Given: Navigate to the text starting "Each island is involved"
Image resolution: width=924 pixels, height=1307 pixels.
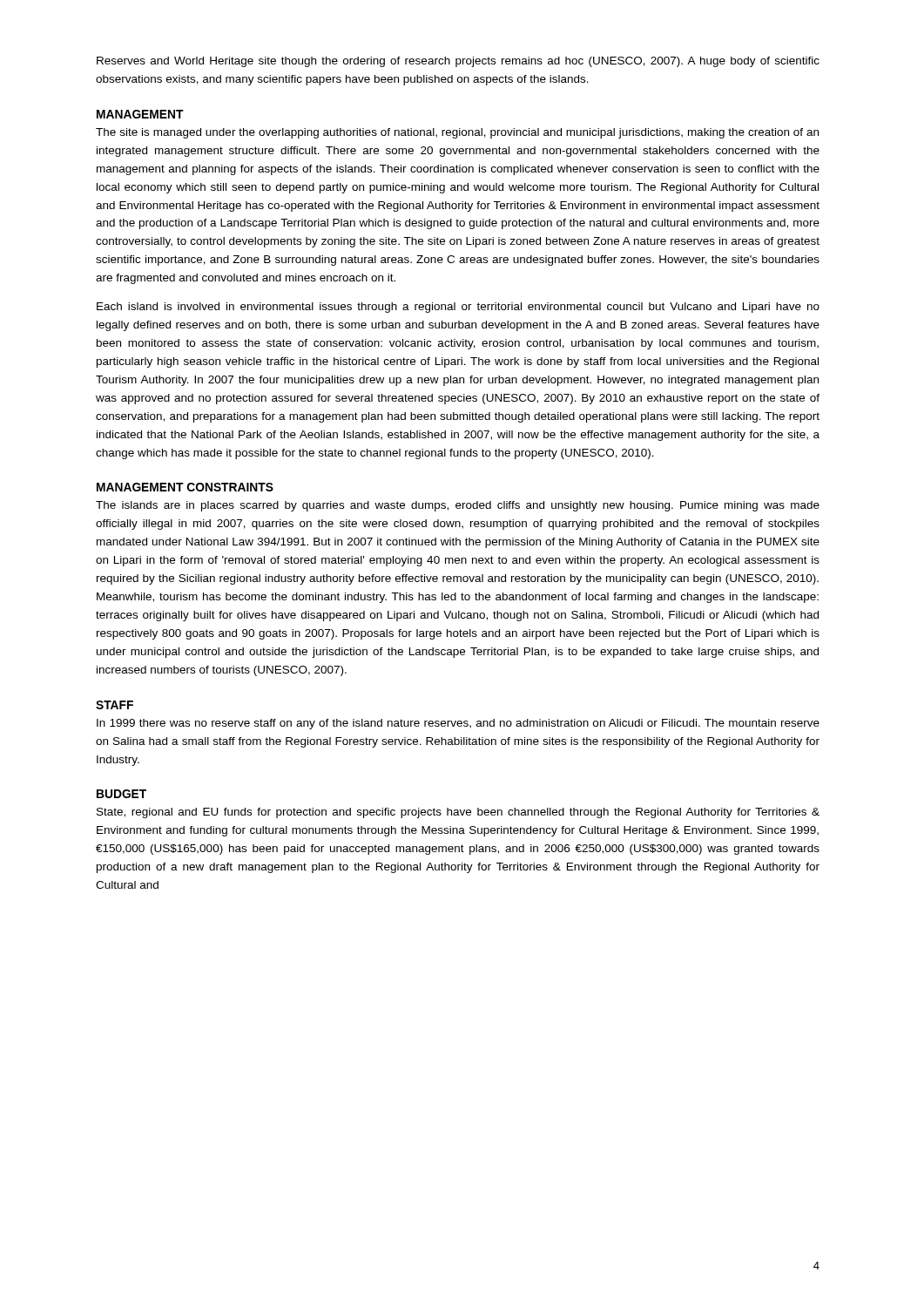Looking at the screenshot, I should click(458, 379).
